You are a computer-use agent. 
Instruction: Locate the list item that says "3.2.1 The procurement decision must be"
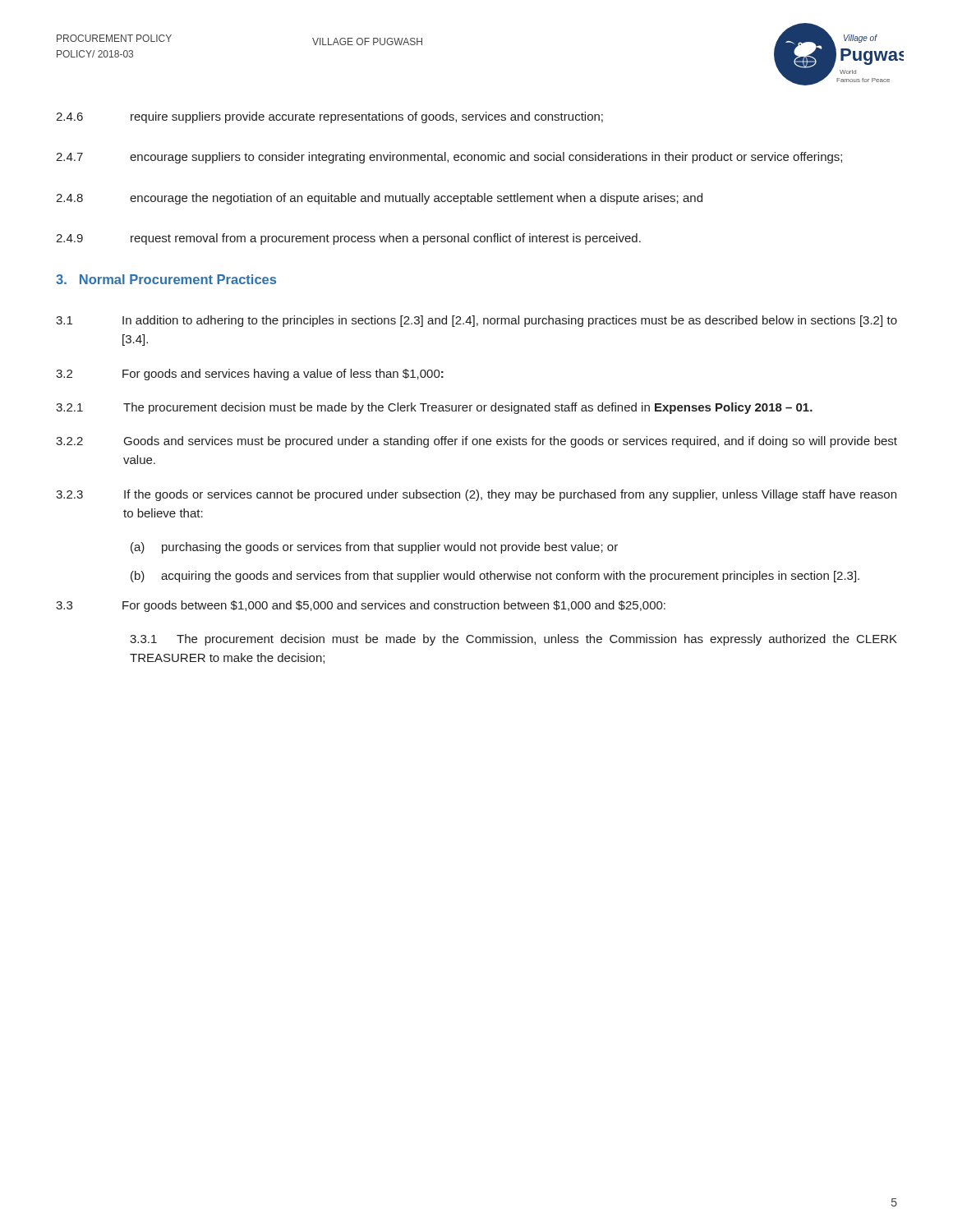(x=476, y=407)
